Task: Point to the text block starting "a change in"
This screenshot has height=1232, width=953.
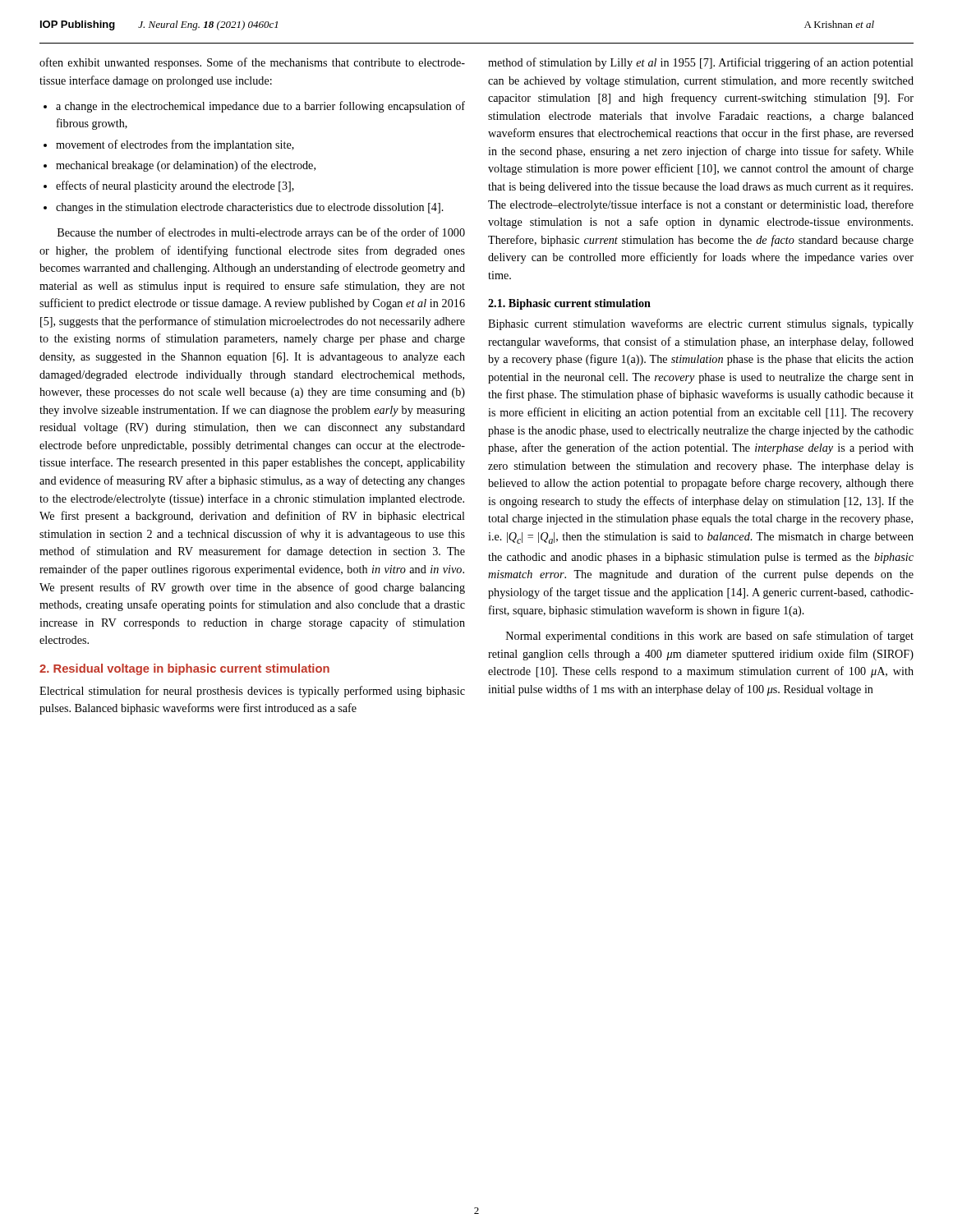Action: click(260, 115)
